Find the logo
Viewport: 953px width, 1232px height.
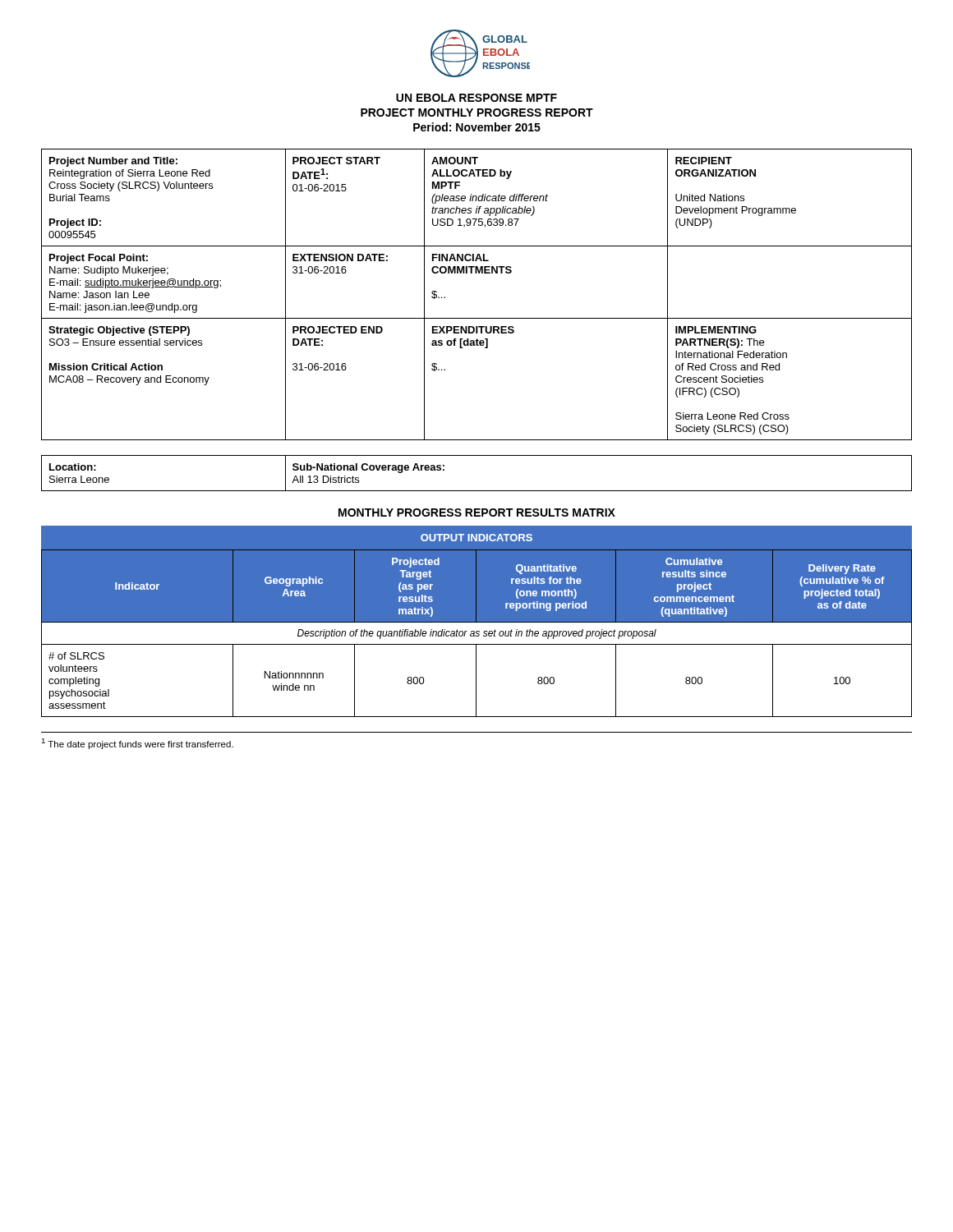[476, 55]
